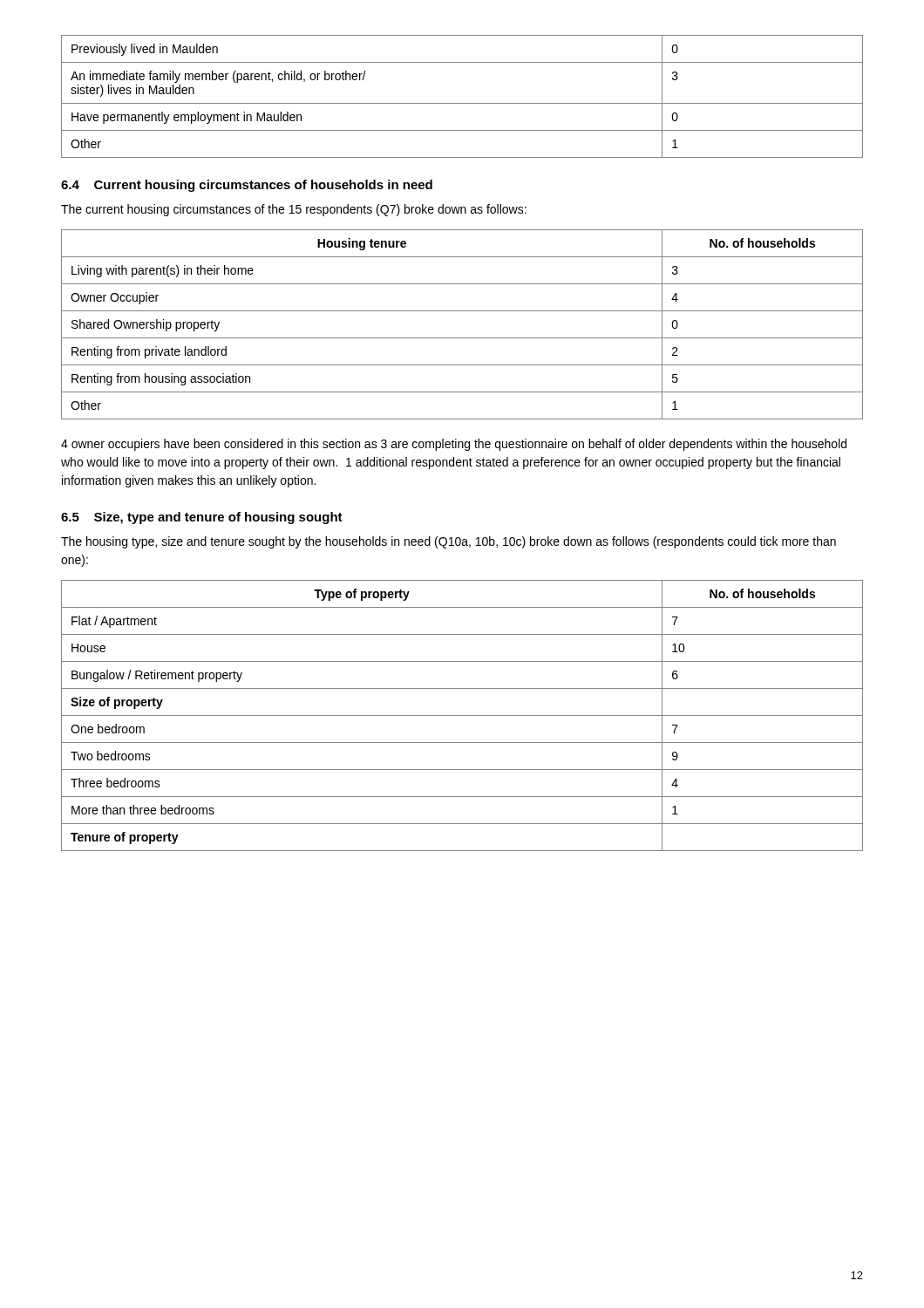Screen dimensions: 1308x924
Task: Find the table that mentions "Have permanently employment in Maulden"
Action: tap(462, 96)
